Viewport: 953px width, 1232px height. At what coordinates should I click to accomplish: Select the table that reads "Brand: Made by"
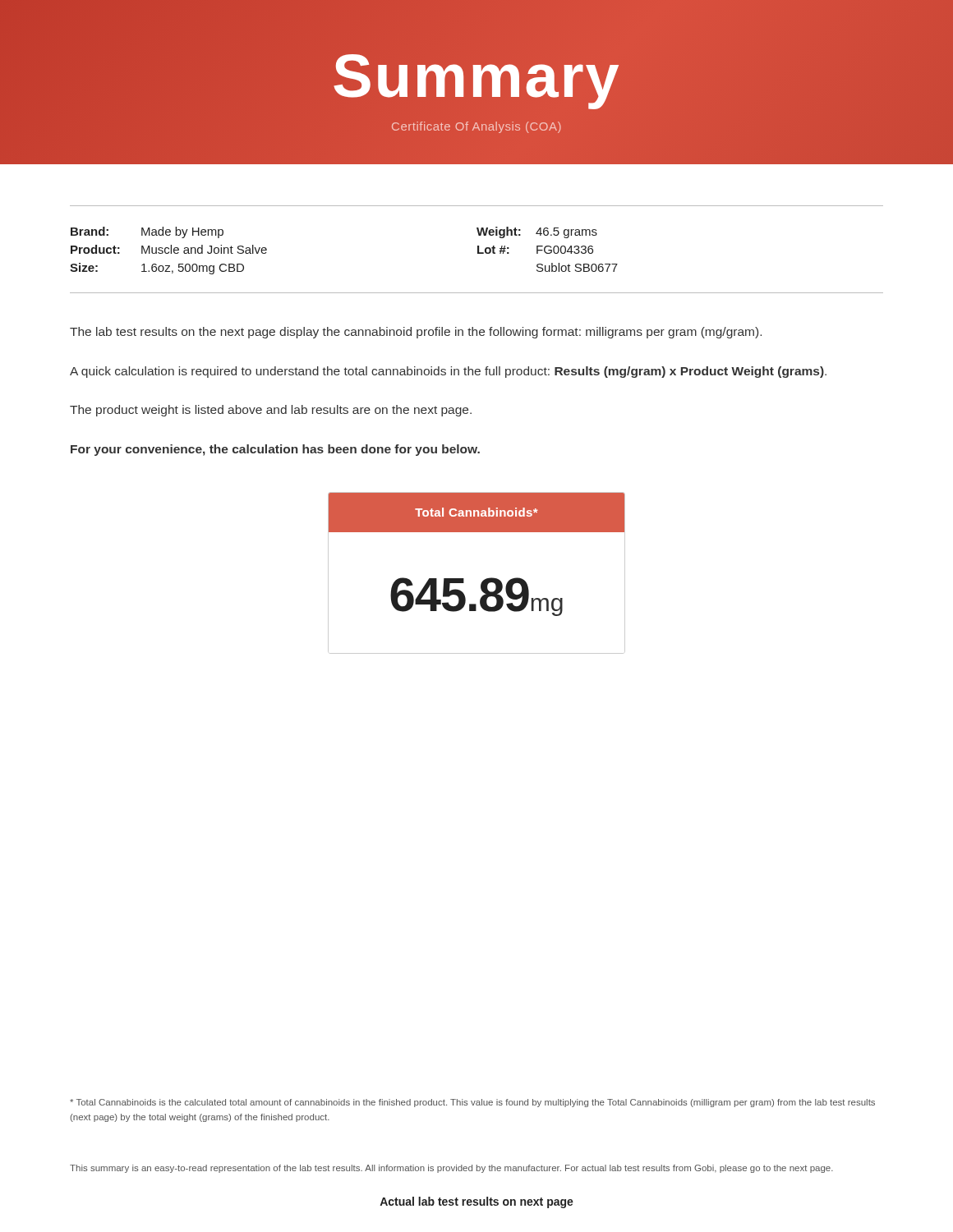point(476,249)
